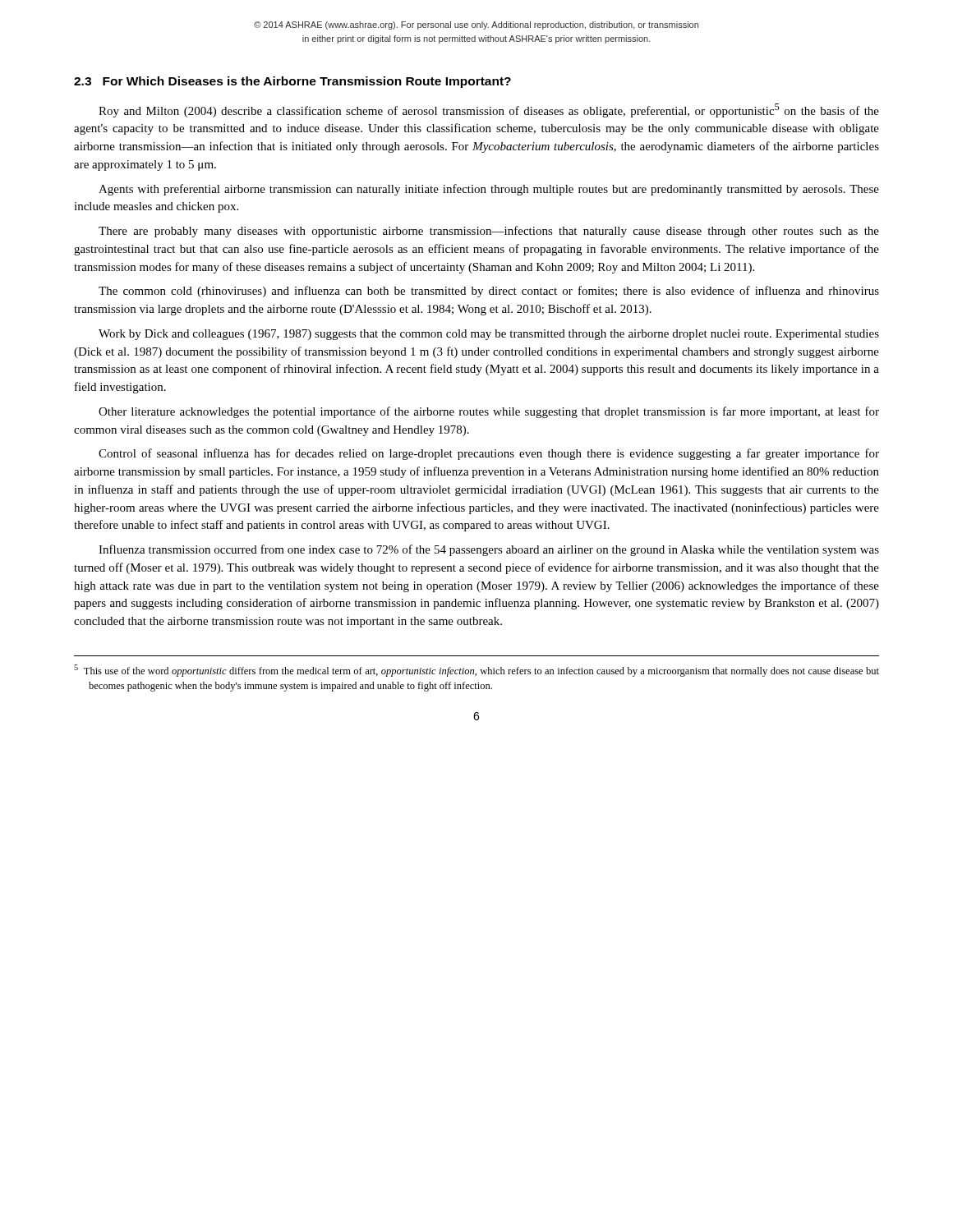Click on the text block starting "Work by Dick and colleagues (1967, 1987)"

pyautogui.click(x=476, y=360)
